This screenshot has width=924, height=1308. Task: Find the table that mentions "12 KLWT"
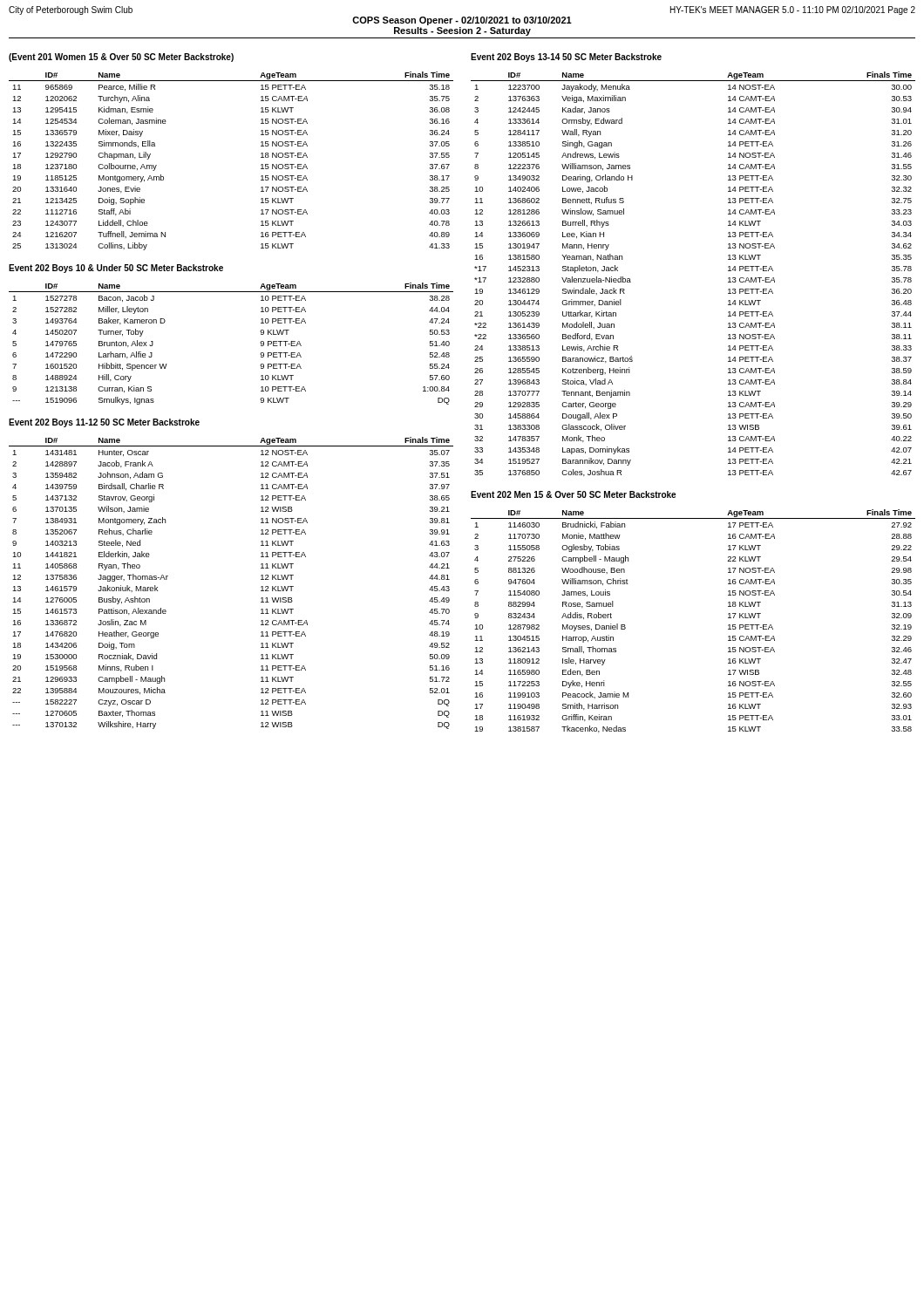point(231,582)
